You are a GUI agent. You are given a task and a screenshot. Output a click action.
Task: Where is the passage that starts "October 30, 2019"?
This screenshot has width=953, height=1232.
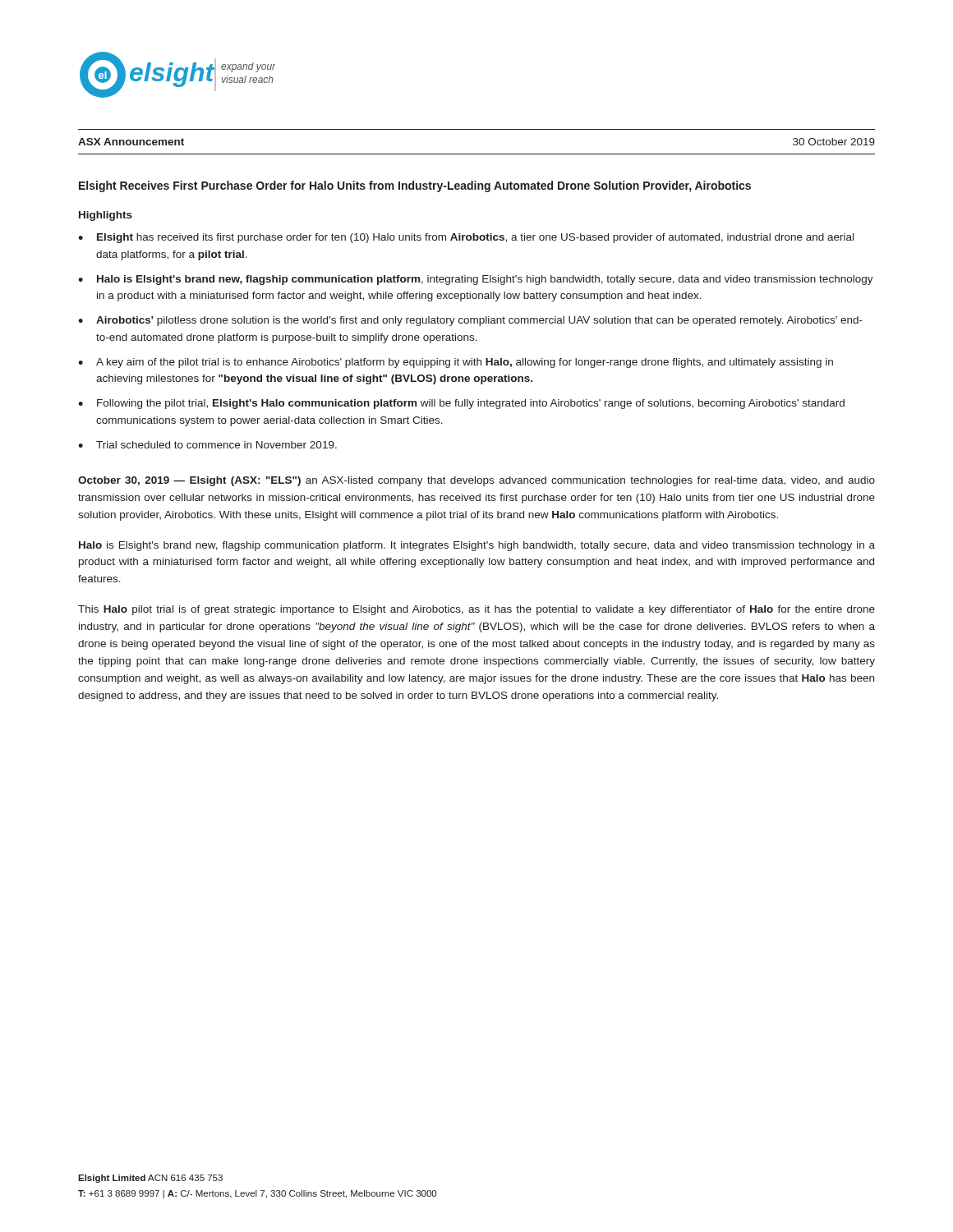[x=476, y=497]
